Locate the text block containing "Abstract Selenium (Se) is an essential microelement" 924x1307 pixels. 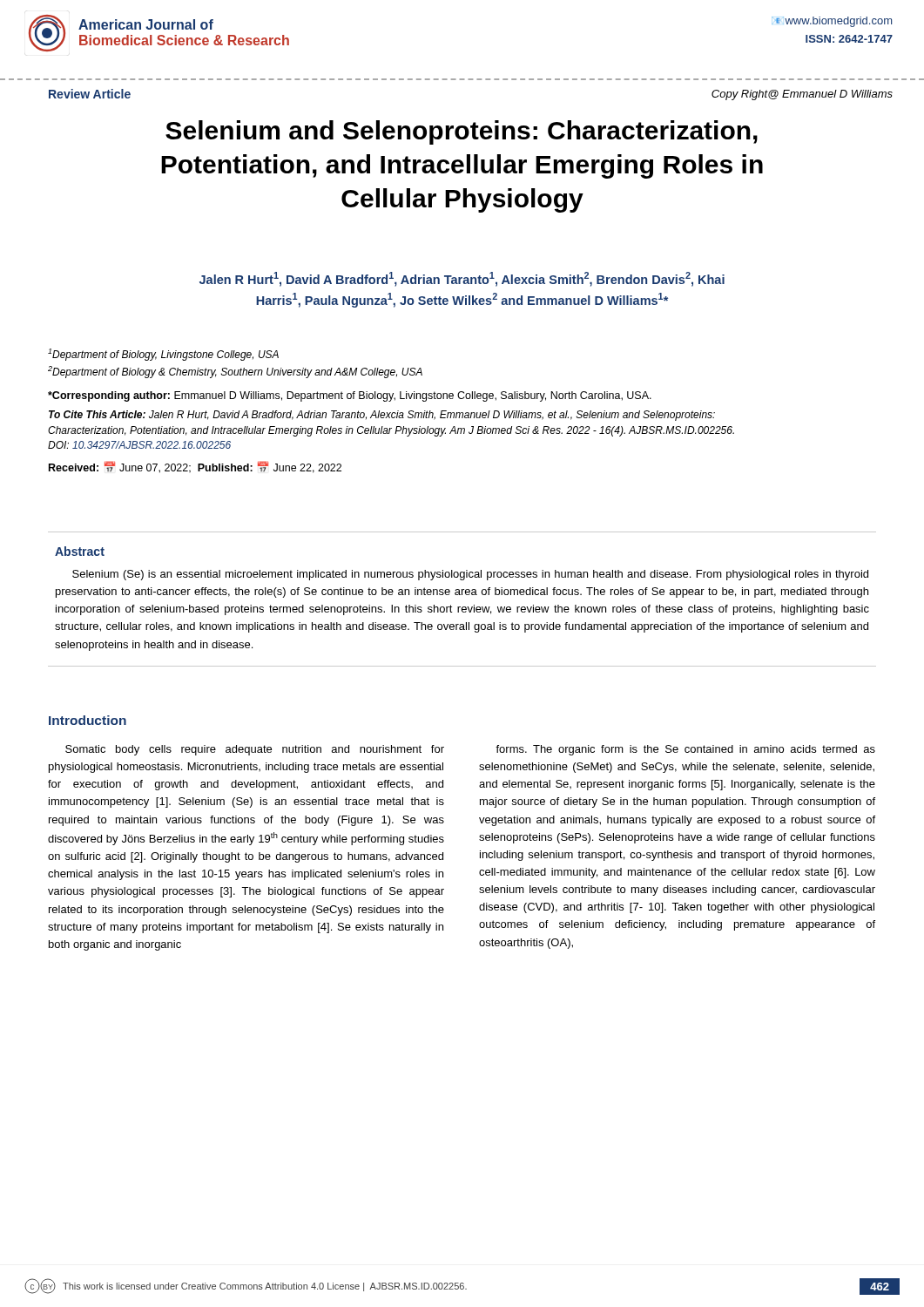pos(462,599)
